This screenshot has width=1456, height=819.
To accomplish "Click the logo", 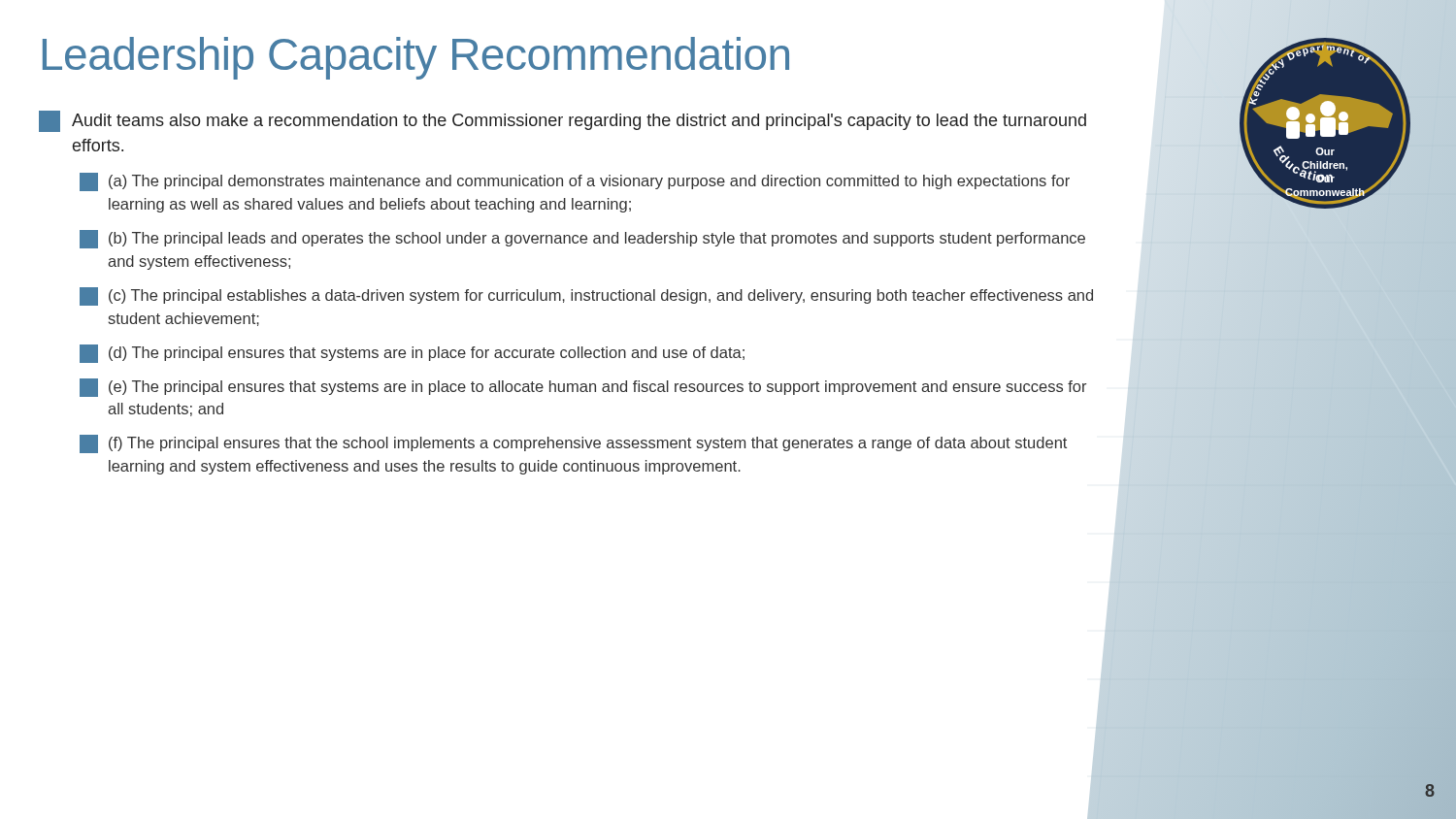I will click(x=1325, y=118).
